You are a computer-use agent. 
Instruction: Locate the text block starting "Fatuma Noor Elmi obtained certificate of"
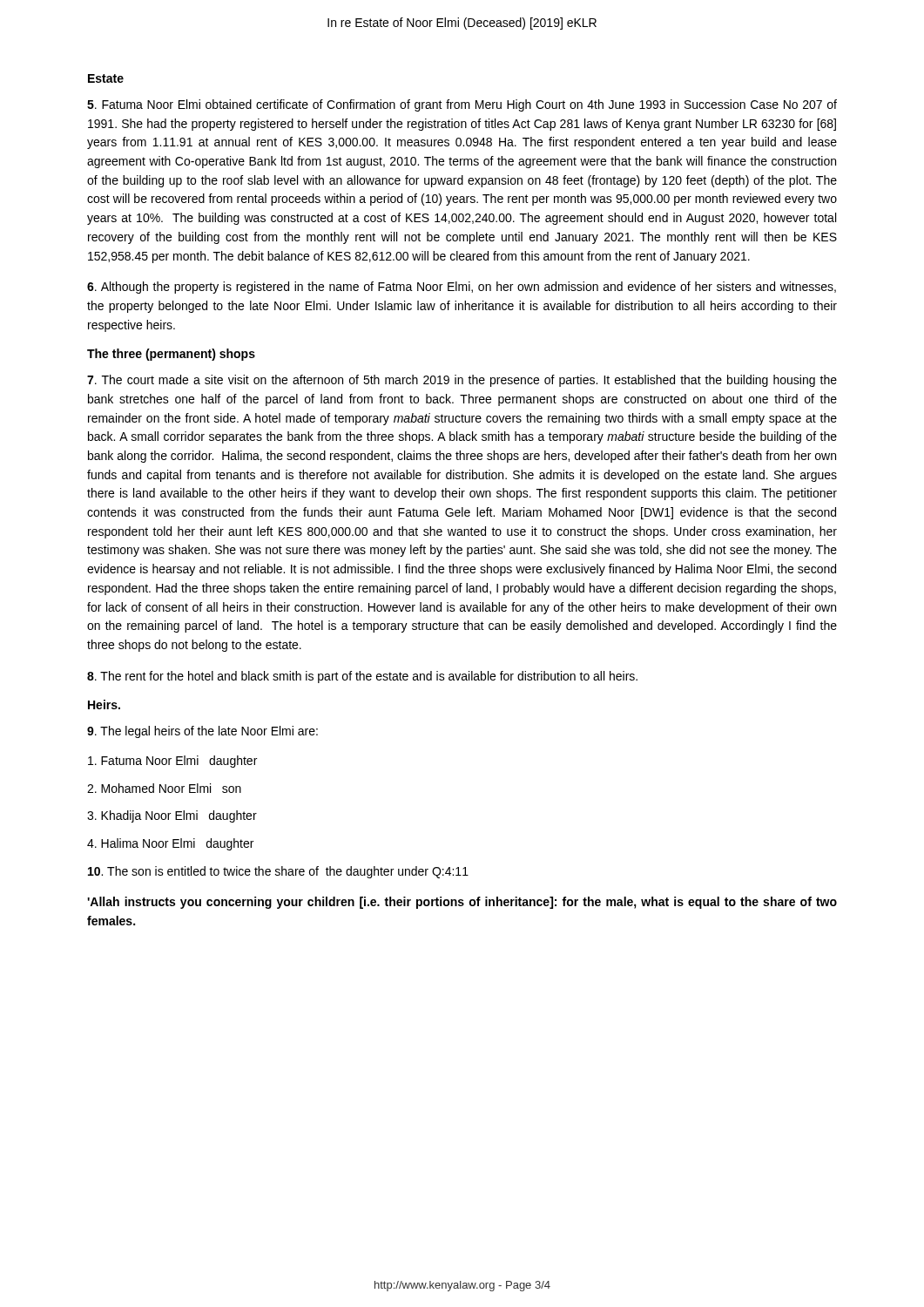(462, 180)
